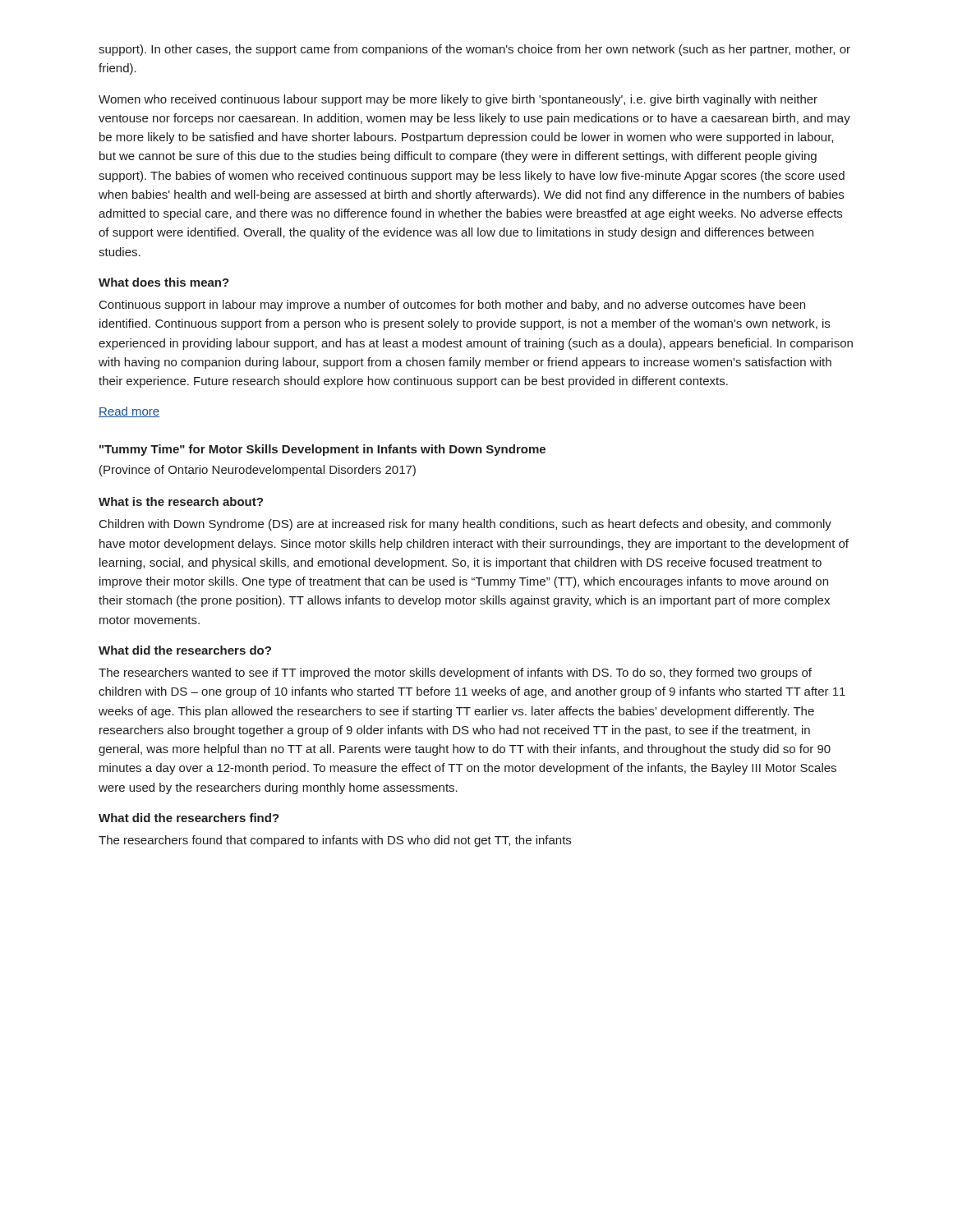Click on the text with the text "(Province of Ontario Neurodevelompental Disorders 2017)"
This screenshot has height=1232, width=953.
(257, 469)
